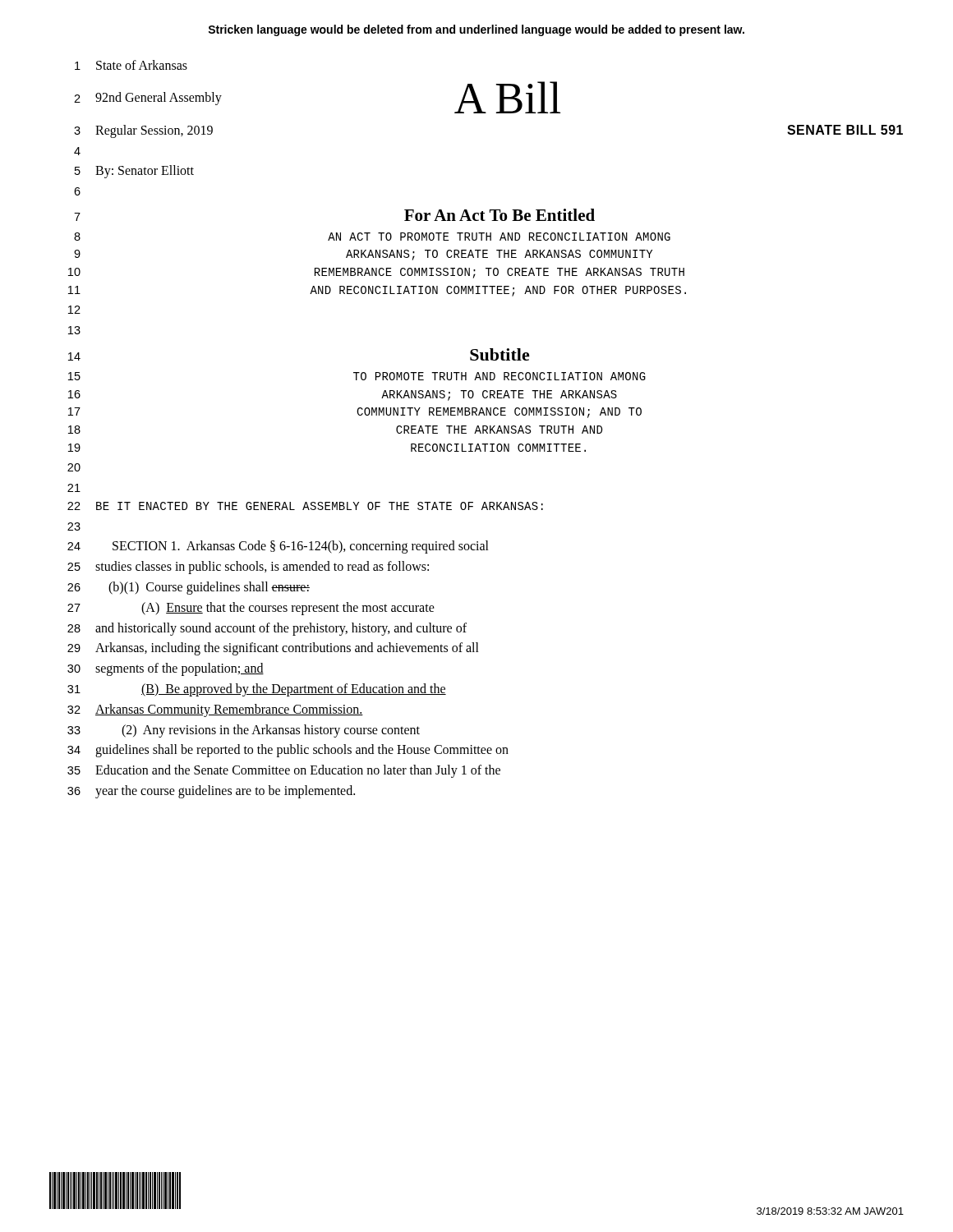Select the text block that reads "3 Regular Session,"

coord(150,131)
